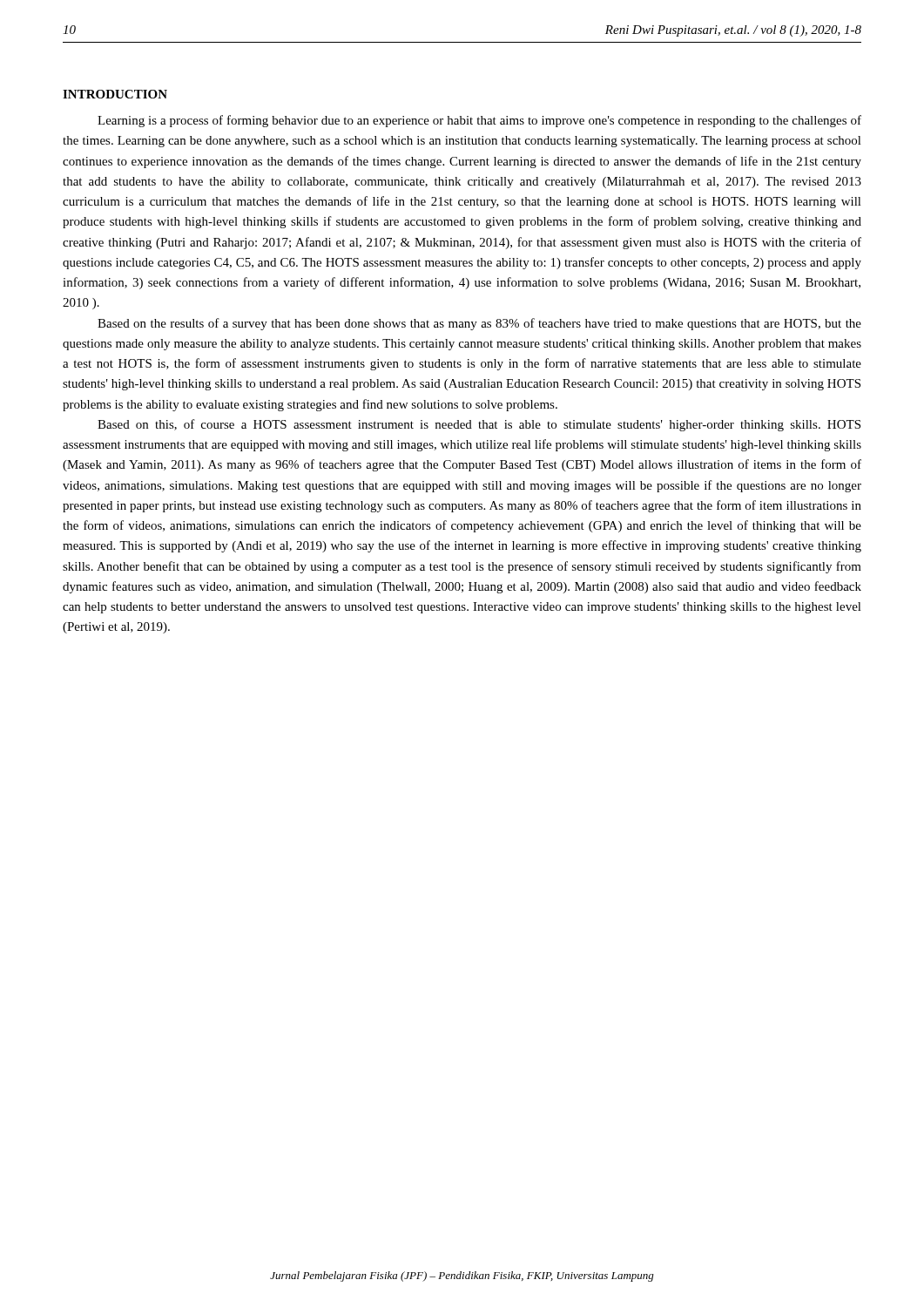
Task: Locate the section header
Action: pos(115,94)
